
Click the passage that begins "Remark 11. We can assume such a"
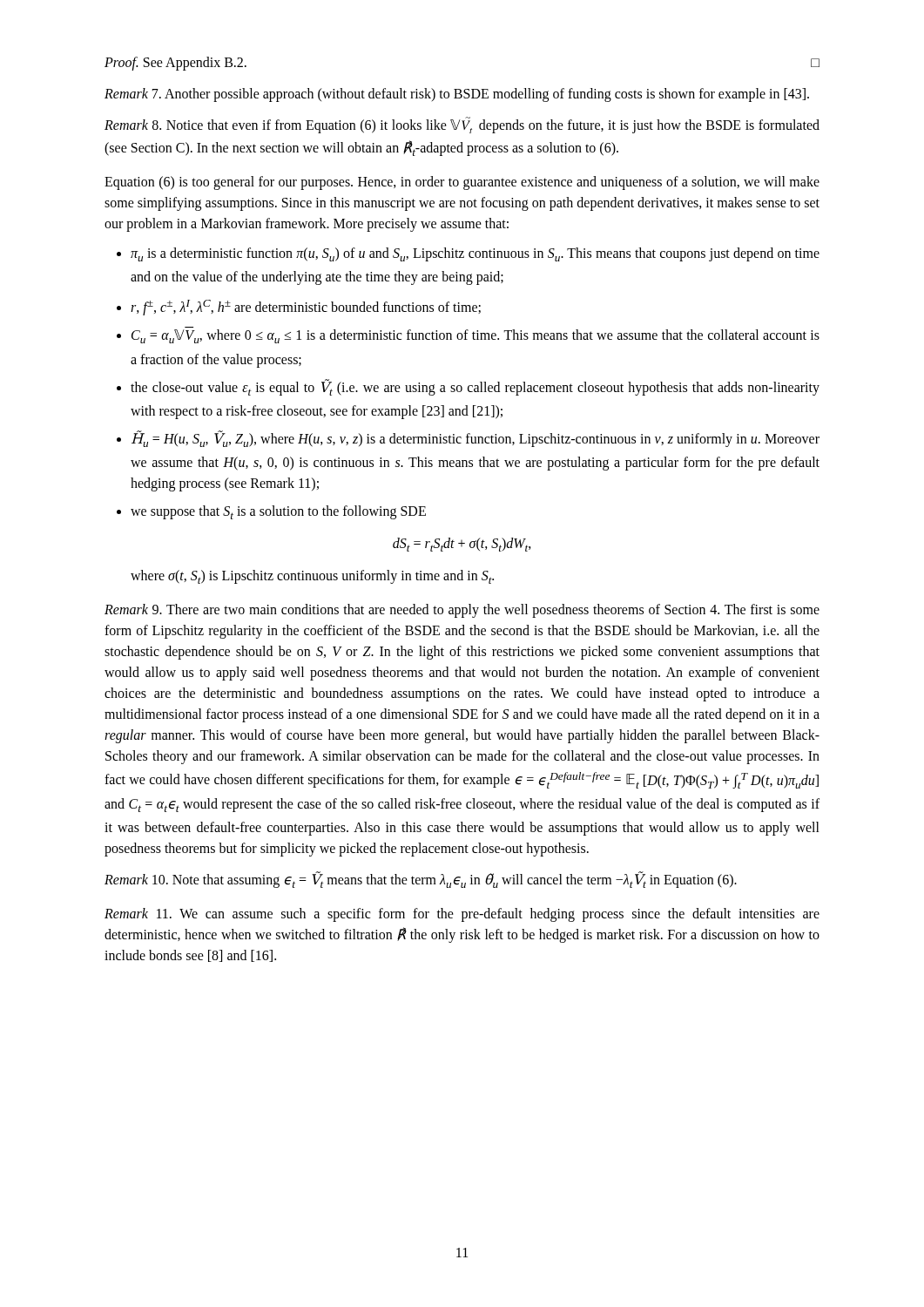point(462,935)
